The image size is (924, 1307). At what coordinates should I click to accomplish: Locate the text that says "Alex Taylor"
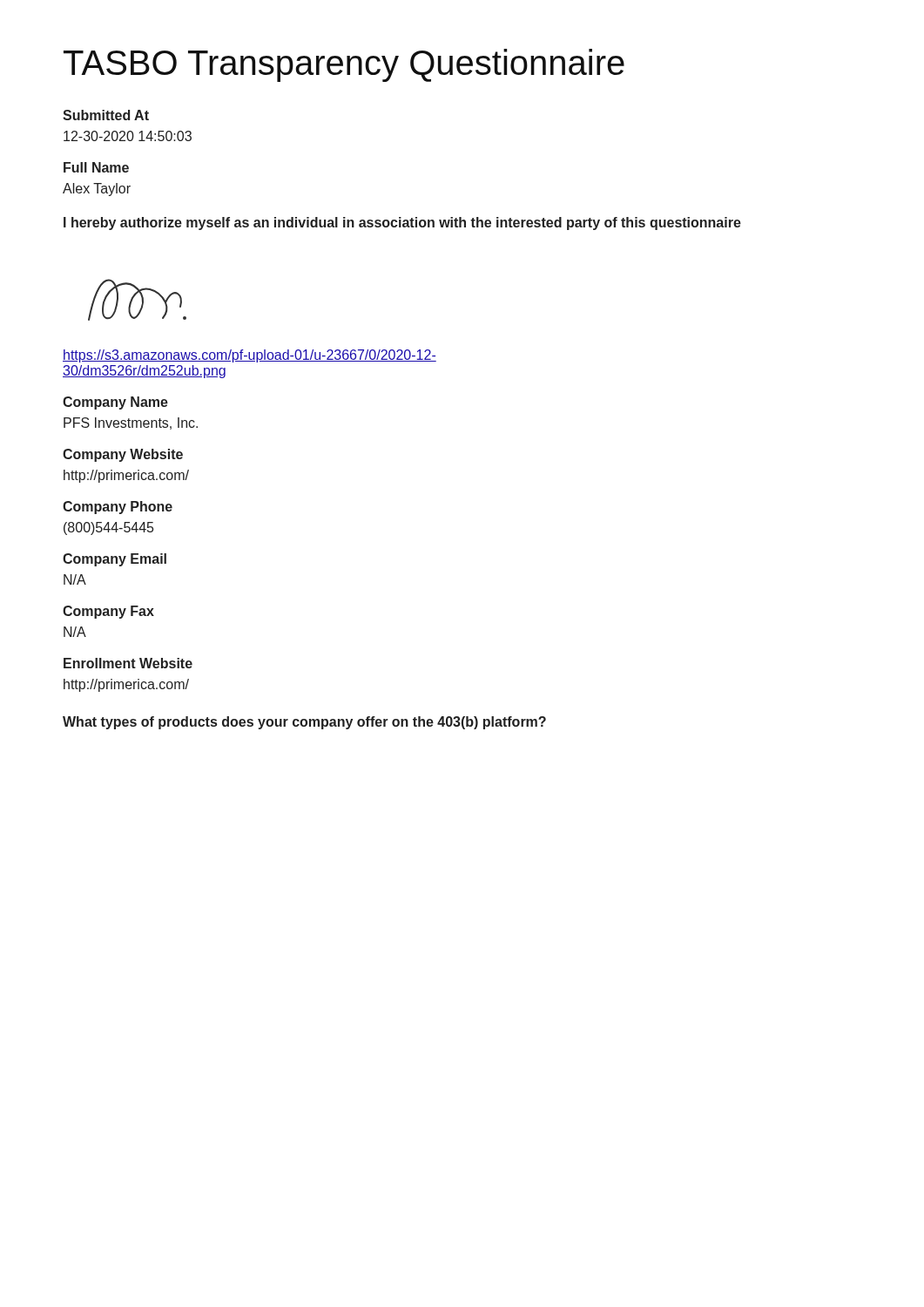pos(97,189)
